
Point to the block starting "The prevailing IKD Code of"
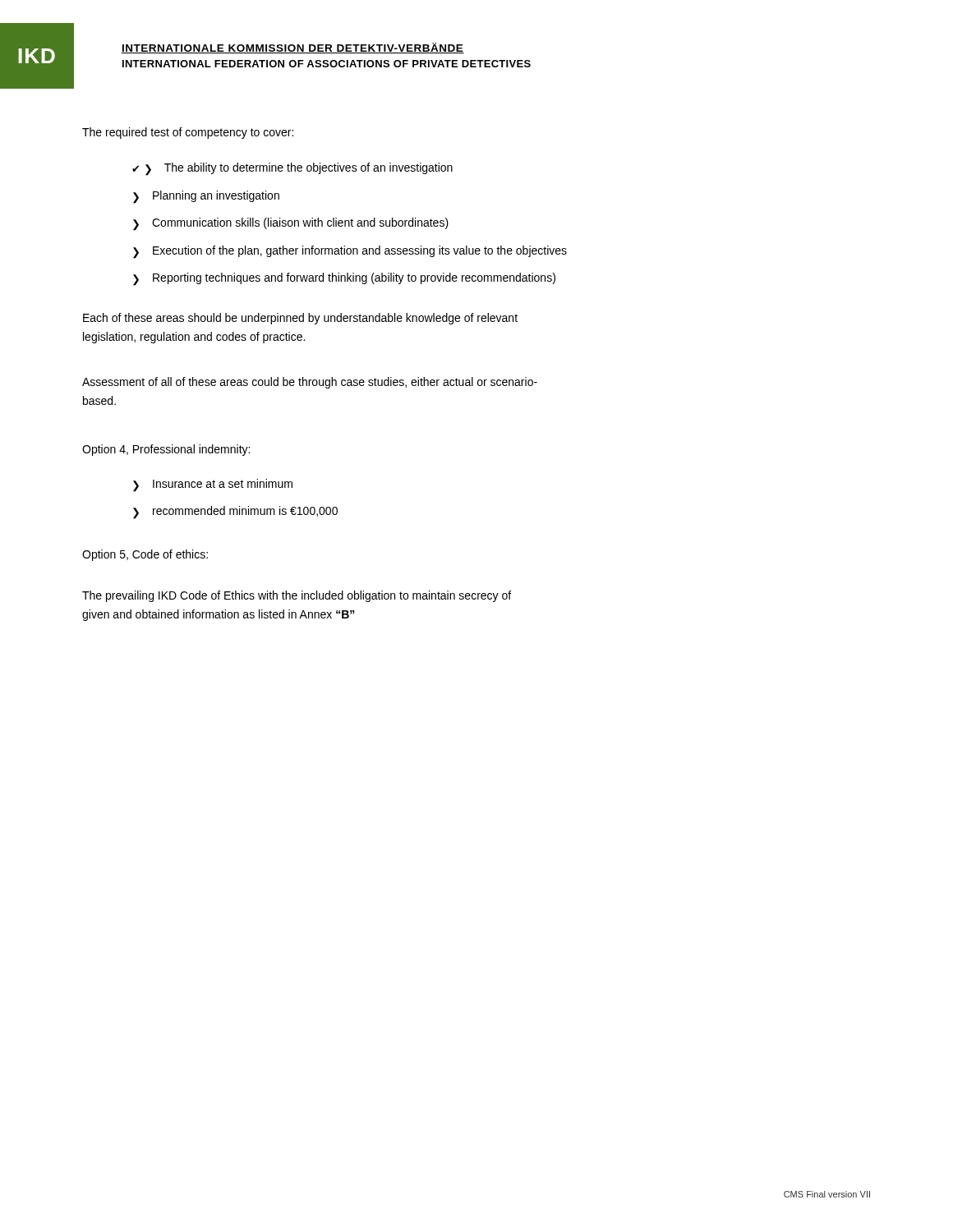tap(297, 605)
